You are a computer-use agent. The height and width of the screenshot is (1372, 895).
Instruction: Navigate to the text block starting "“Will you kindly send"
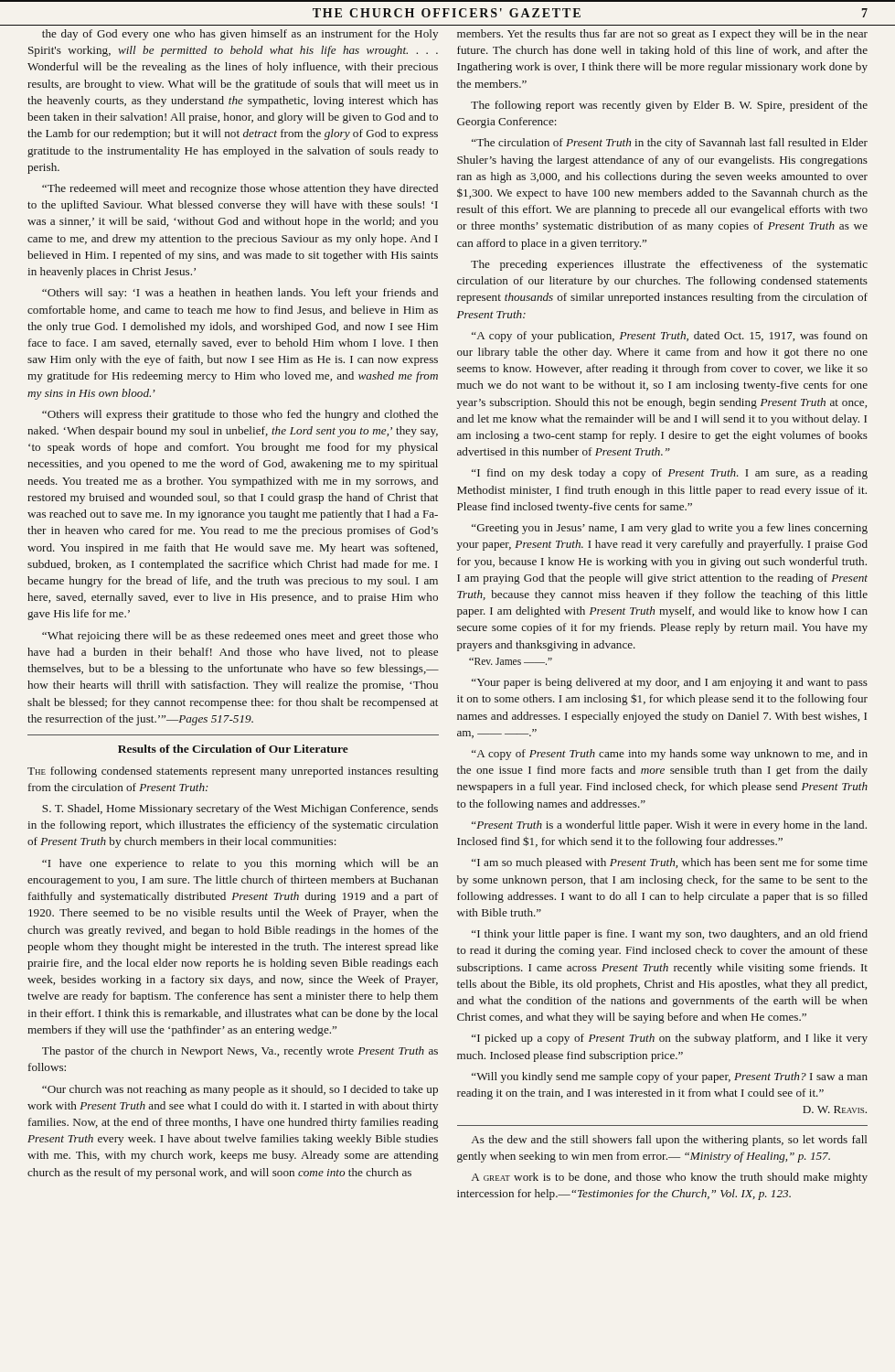[x=662, y=1092]
